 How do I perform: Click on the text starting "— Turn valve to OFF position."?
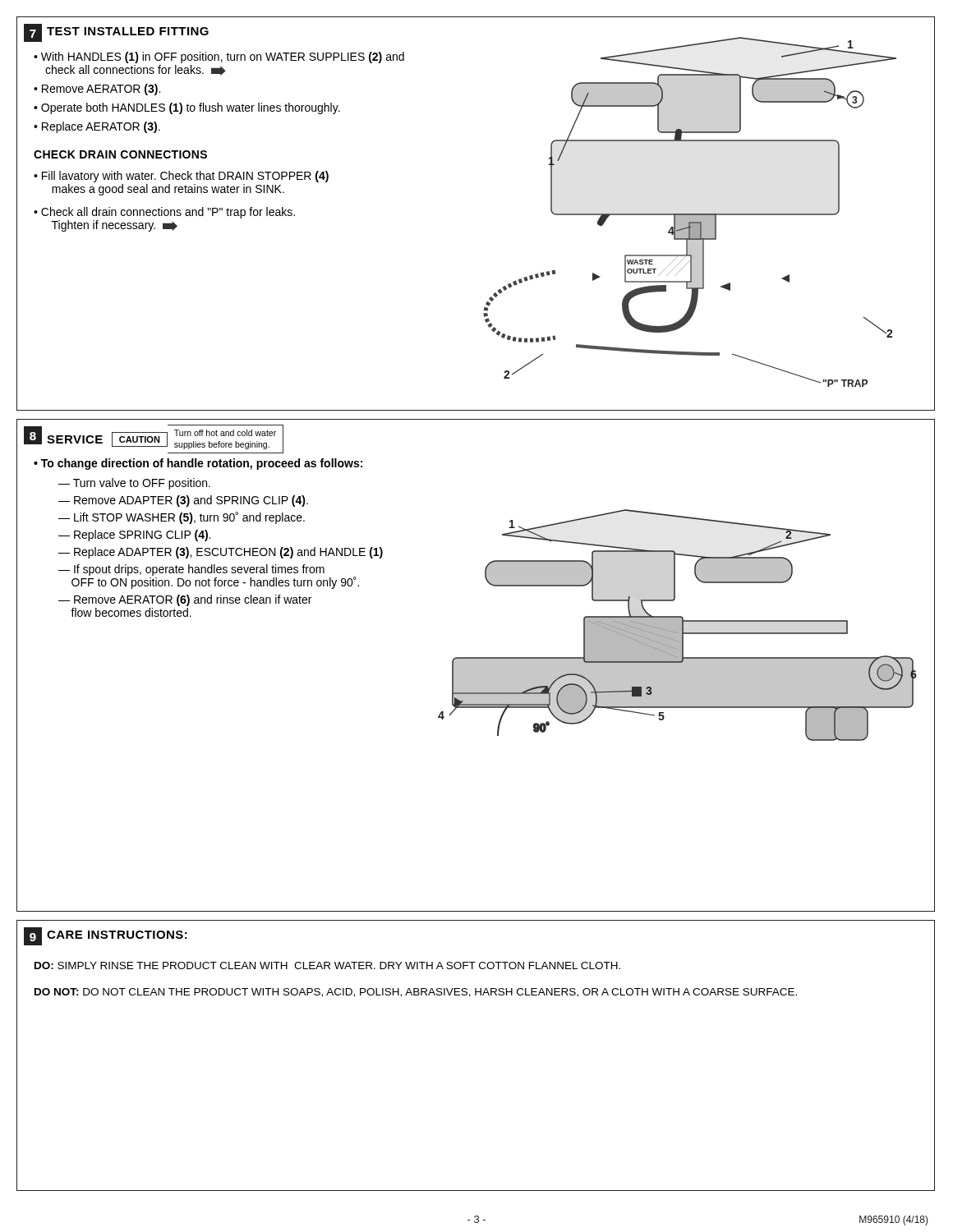(135, 483)
